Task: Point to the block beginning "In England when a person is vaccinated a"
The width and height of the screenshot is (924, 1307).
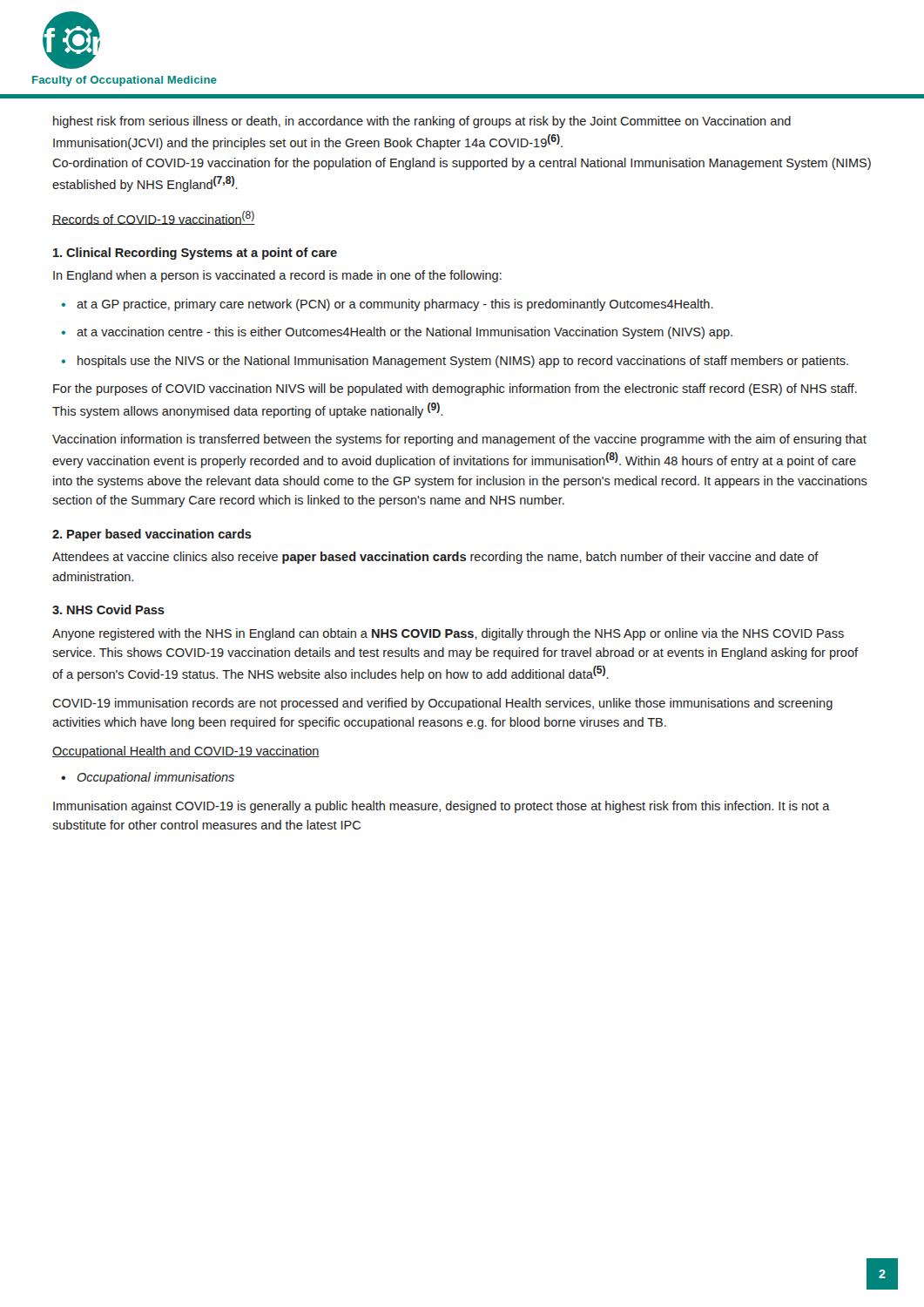Action: [x=277, y=276]
